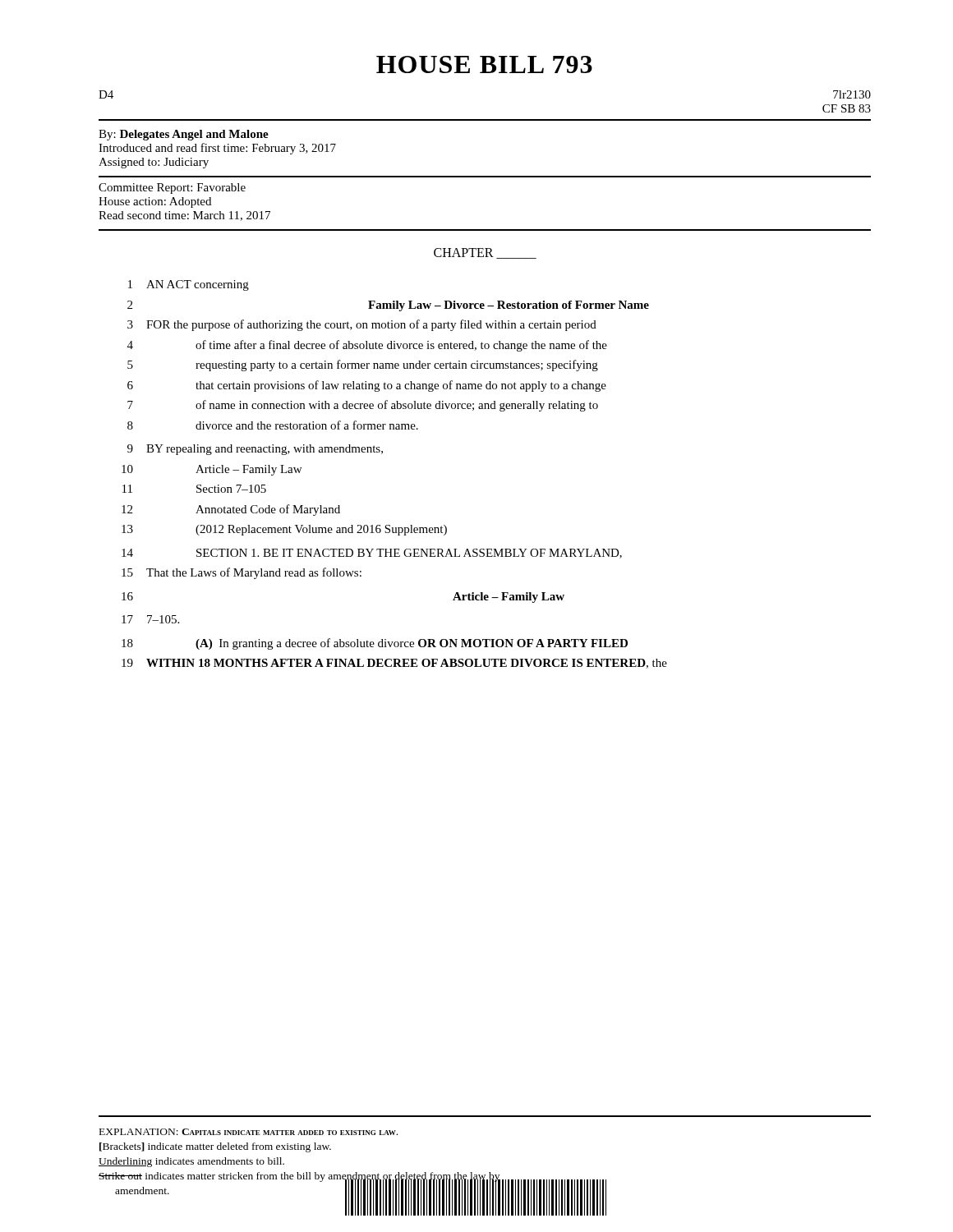The width and height of the screenshot is (953, 1232).
Task: Select the text block starting "EXPLANATION: Capitals indicate"
Action: click(x=485, y=1161)
